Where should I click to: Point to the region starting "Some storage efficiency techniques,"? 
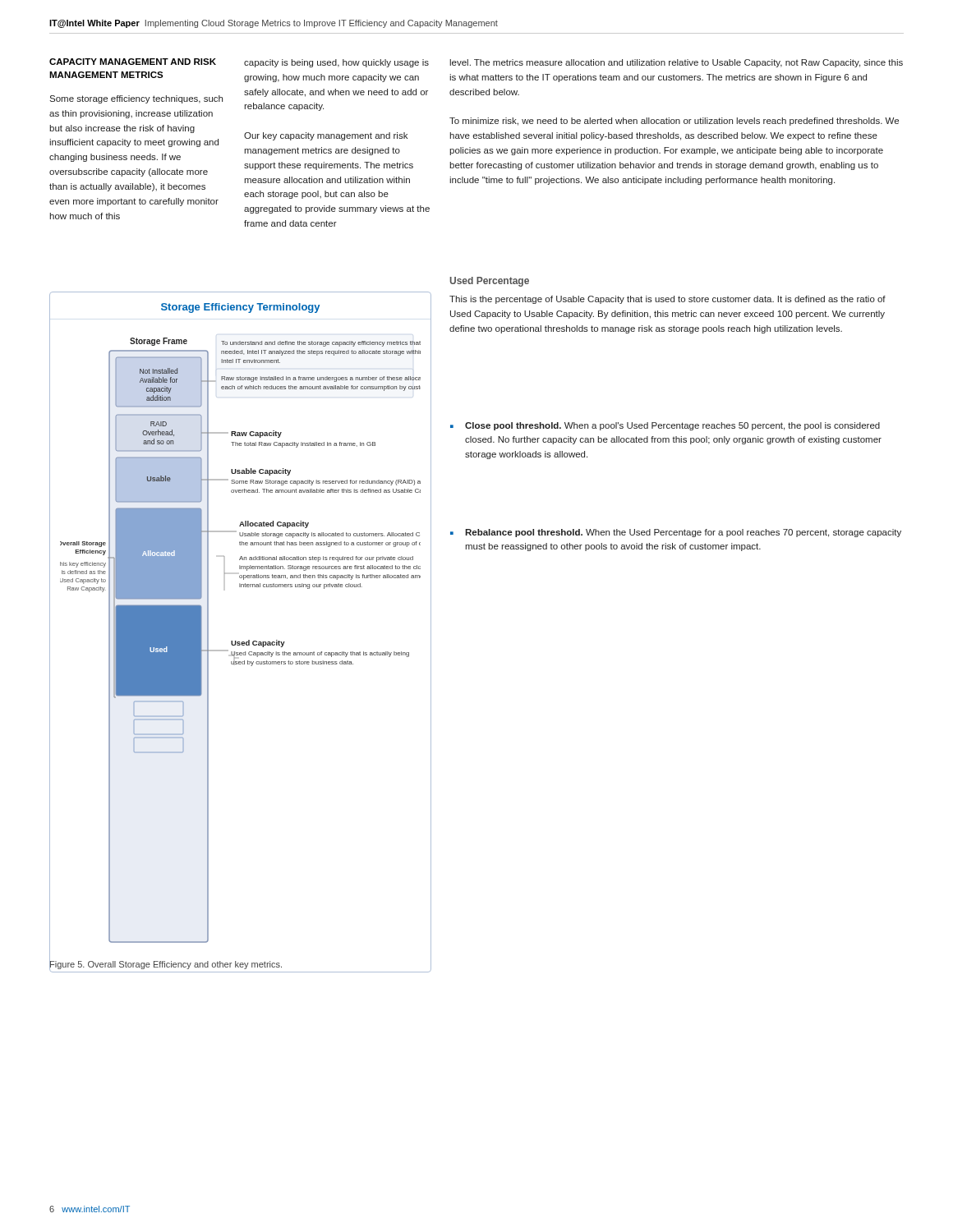coord(136,157)
